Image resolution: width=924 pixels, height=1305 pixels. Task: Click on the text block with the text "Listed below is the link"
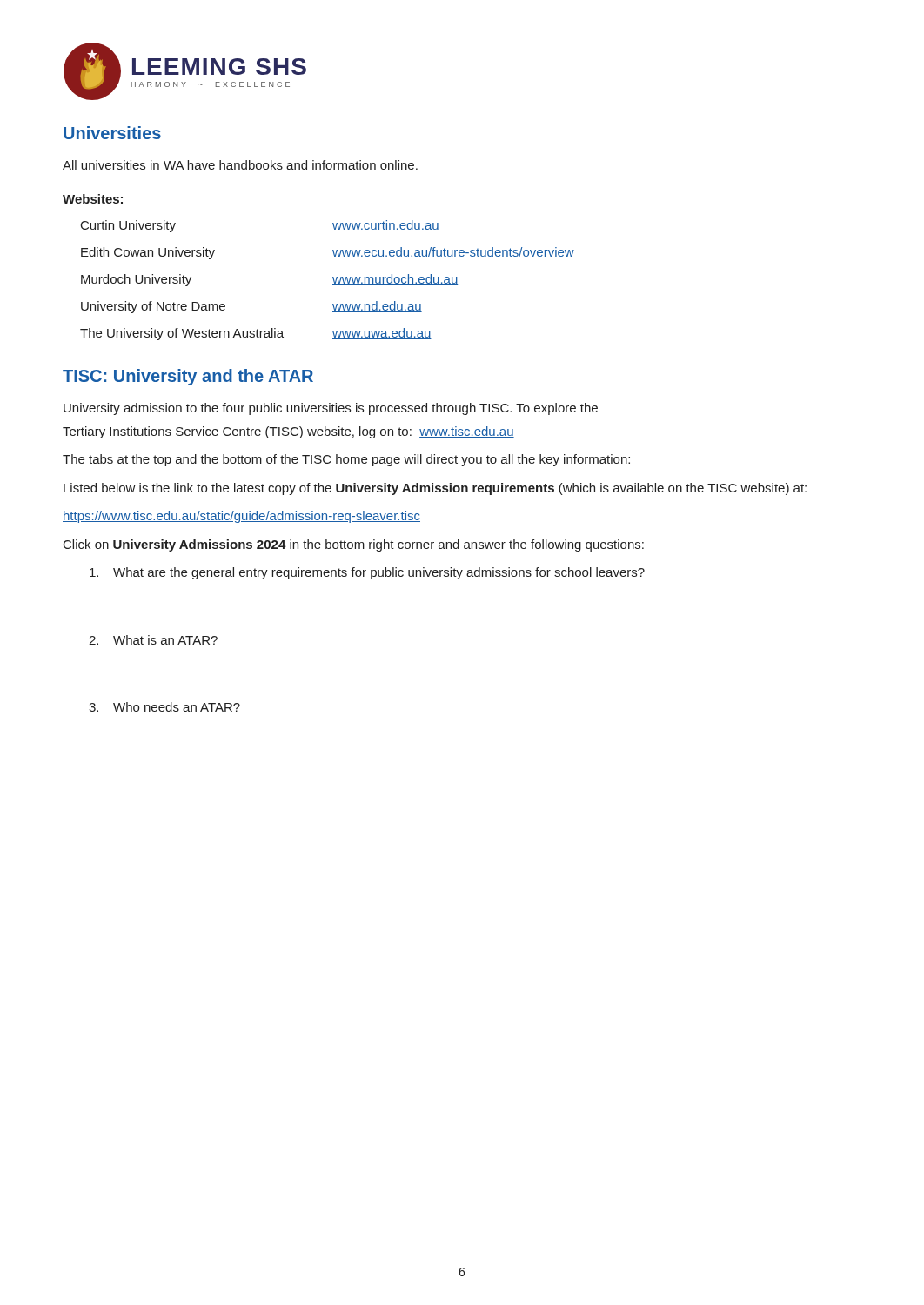tap(435, 487)
